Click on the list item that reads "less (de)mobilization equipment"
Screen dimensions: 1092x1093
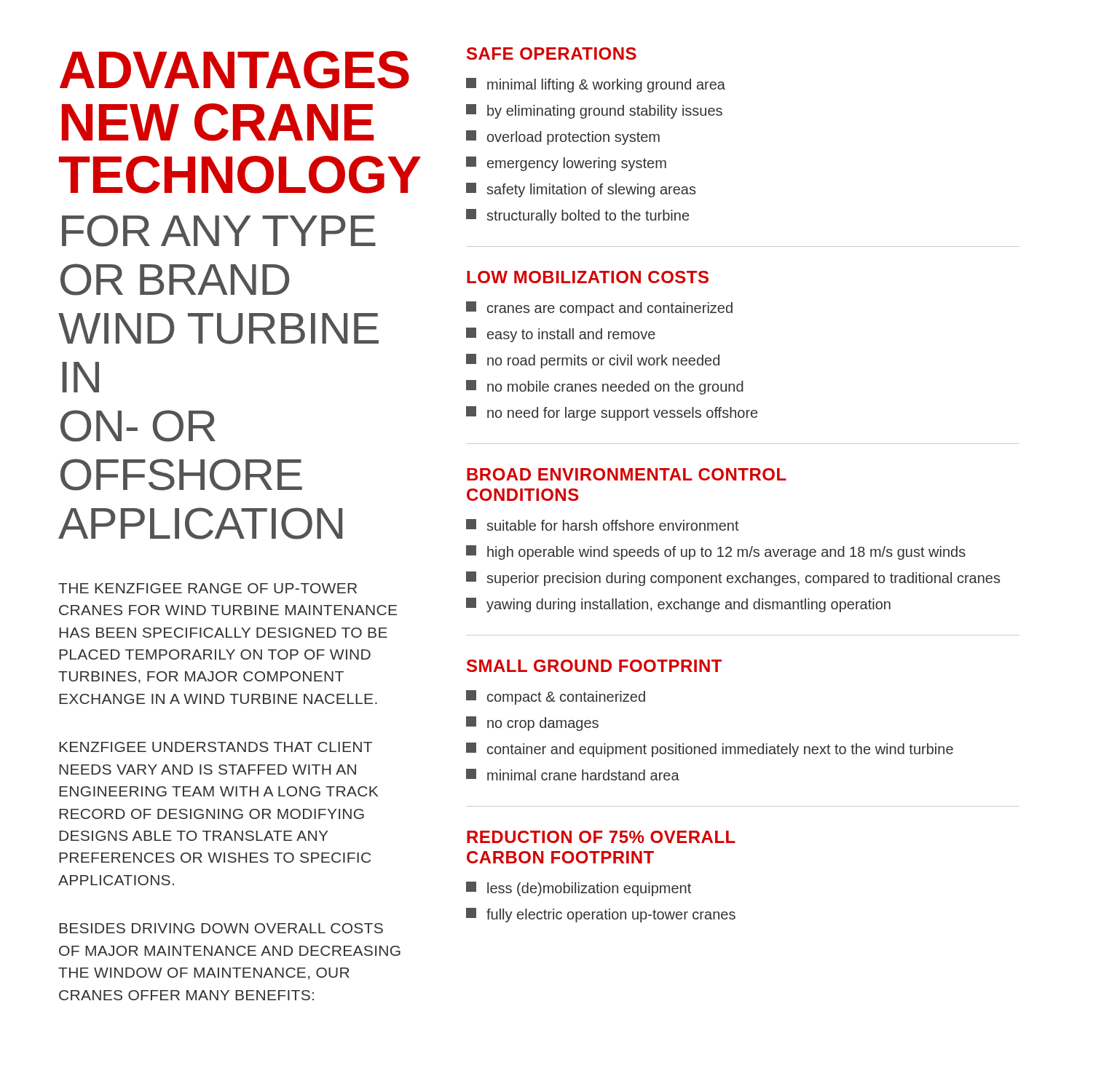(579, 889)
